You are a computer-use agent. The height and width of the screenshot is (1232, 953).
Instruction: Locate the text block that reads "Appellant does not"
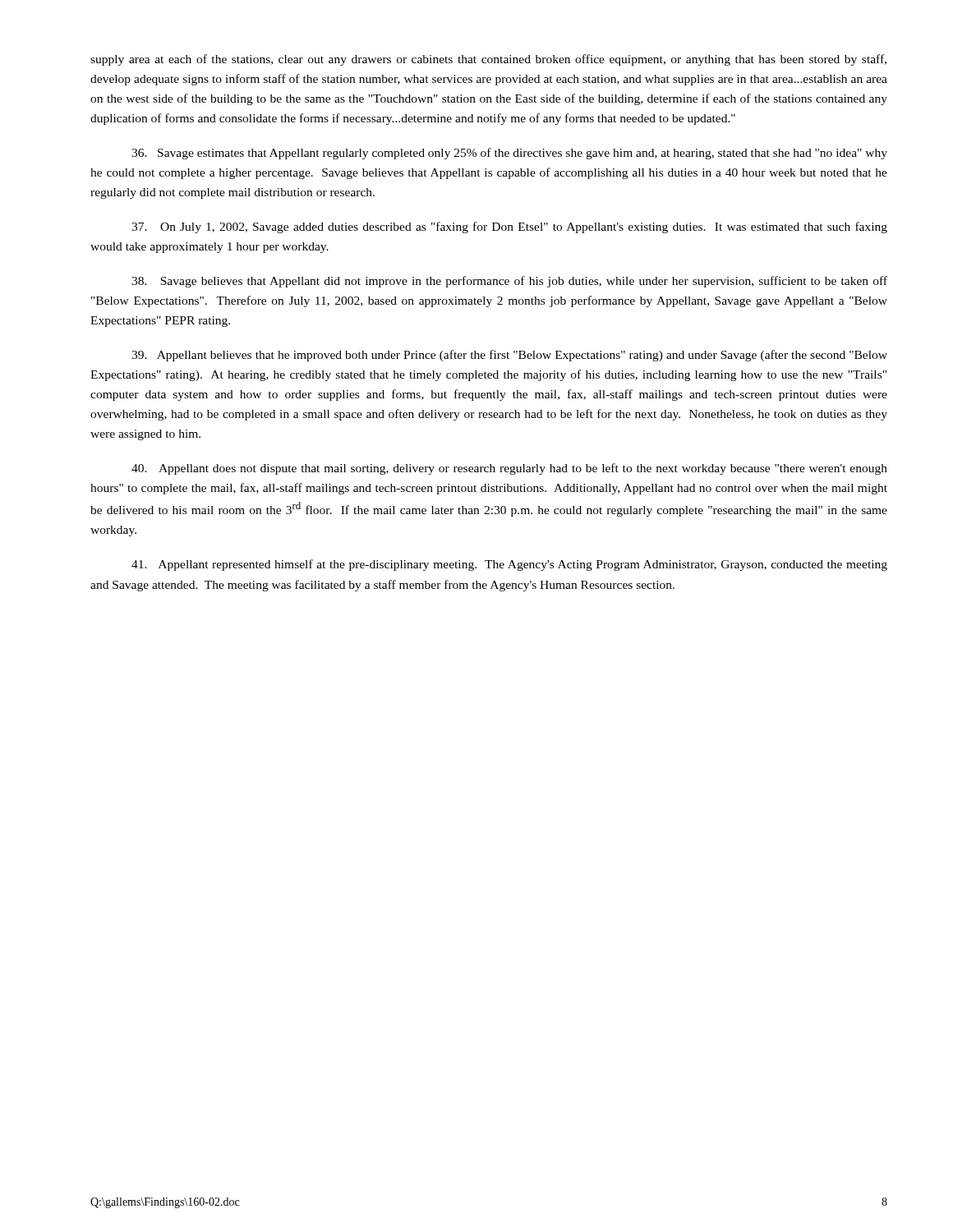click(x=489, y=499)
